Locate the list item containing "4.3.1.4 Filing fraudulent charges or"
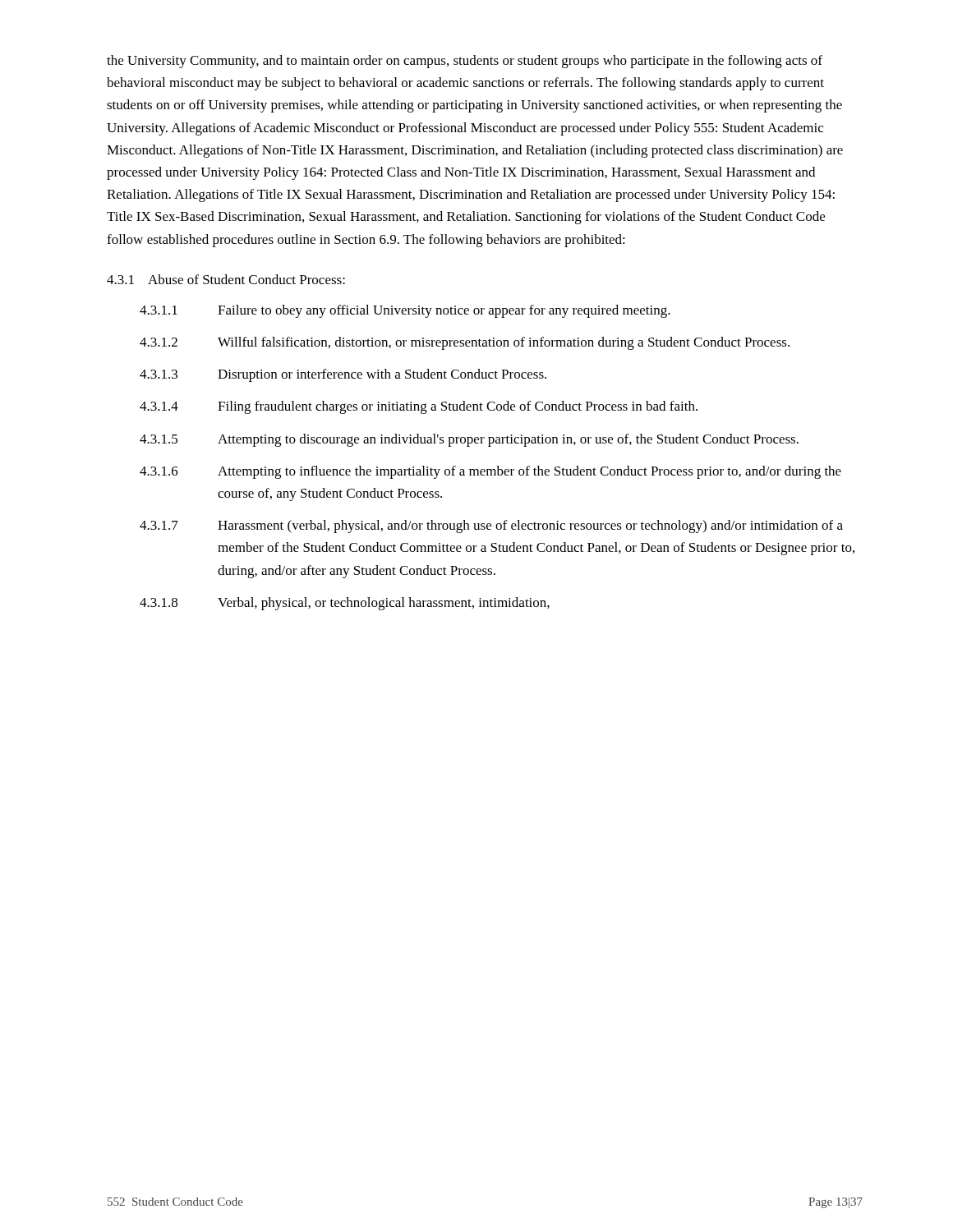 pos(501,407)
